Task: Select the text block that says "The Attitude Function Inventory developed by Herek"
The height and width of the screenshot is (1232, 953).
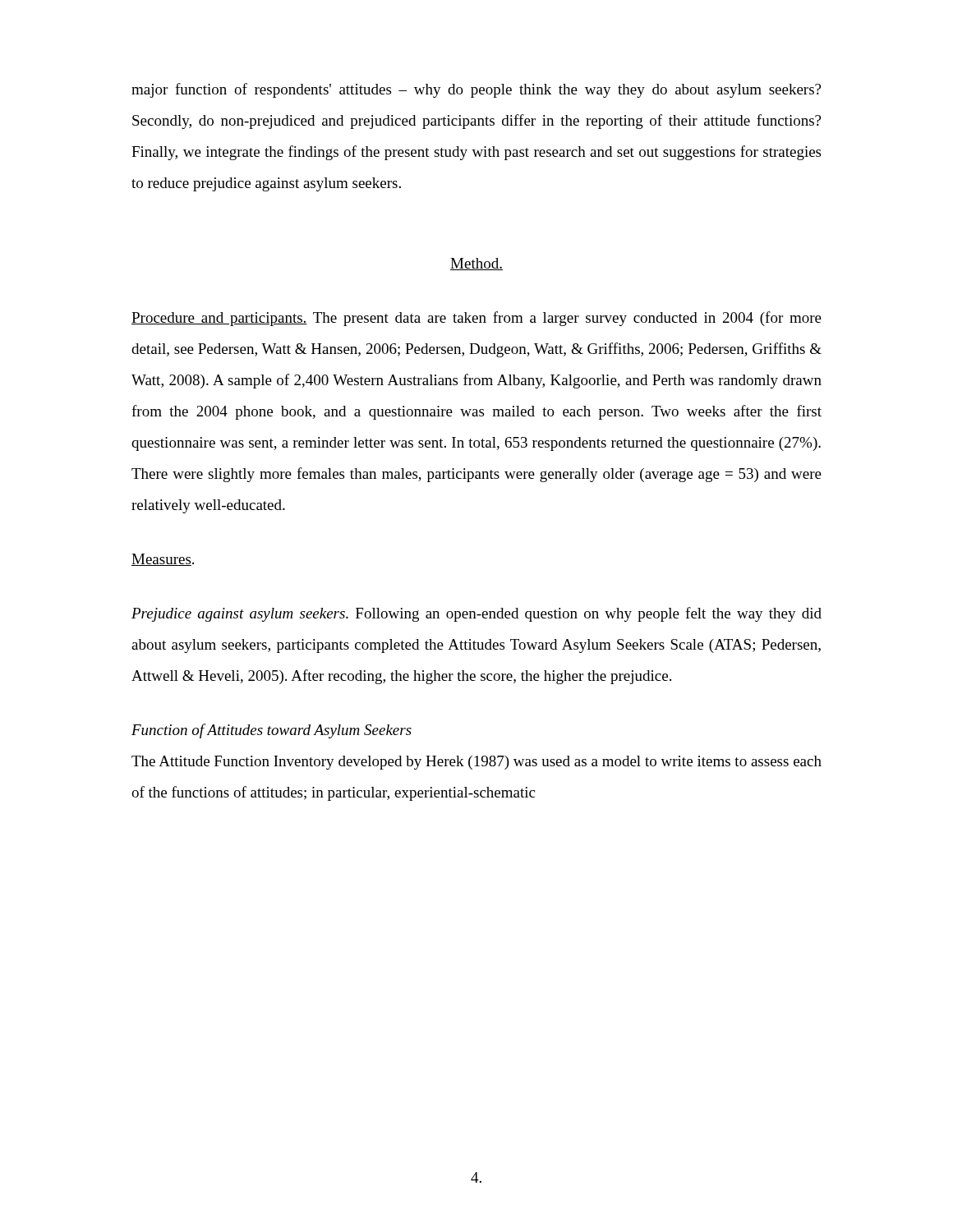Action: (x=476, y=777)
